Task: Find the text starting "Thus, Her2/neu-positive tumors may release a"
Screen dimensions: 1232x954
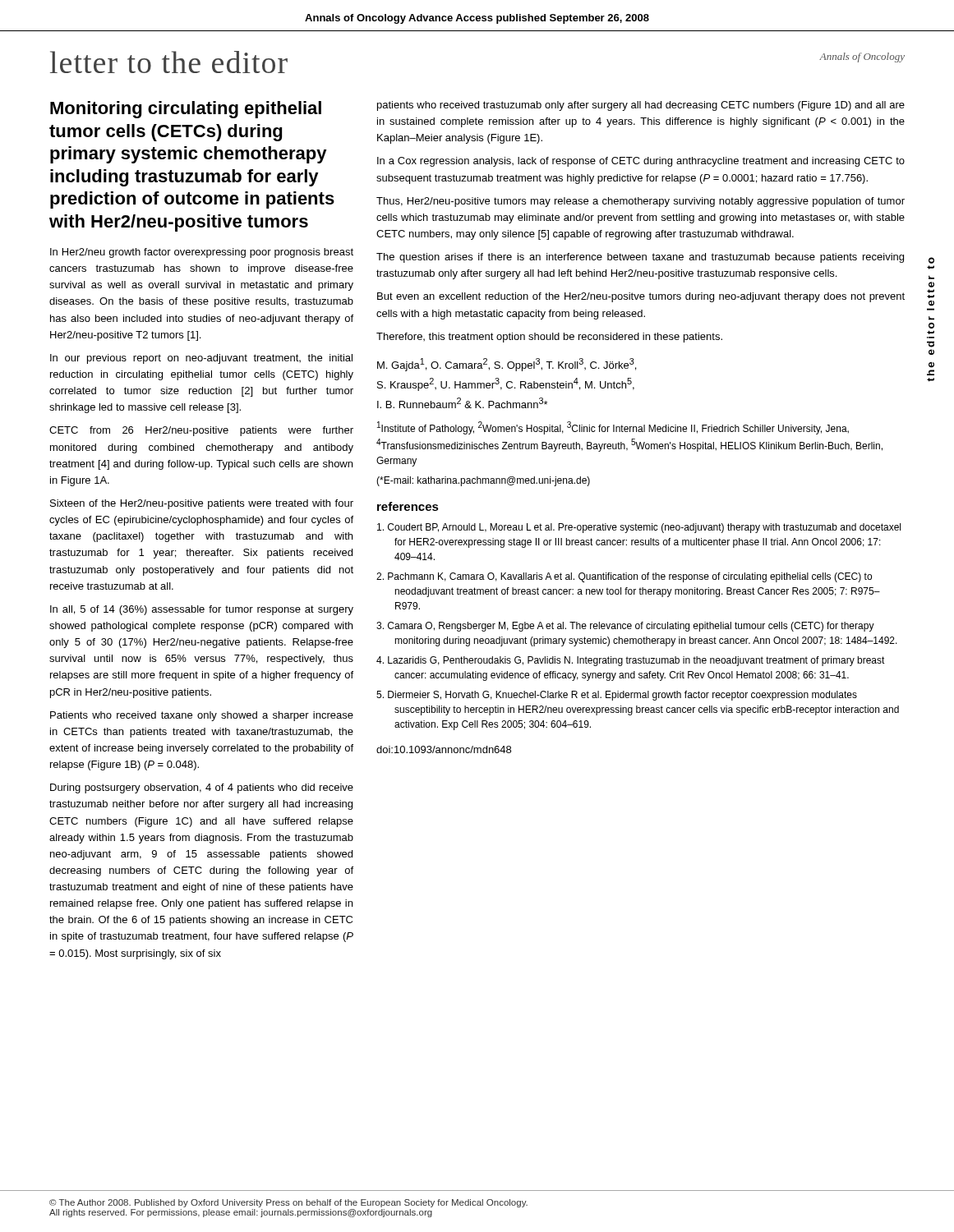Action: (641, 217)
